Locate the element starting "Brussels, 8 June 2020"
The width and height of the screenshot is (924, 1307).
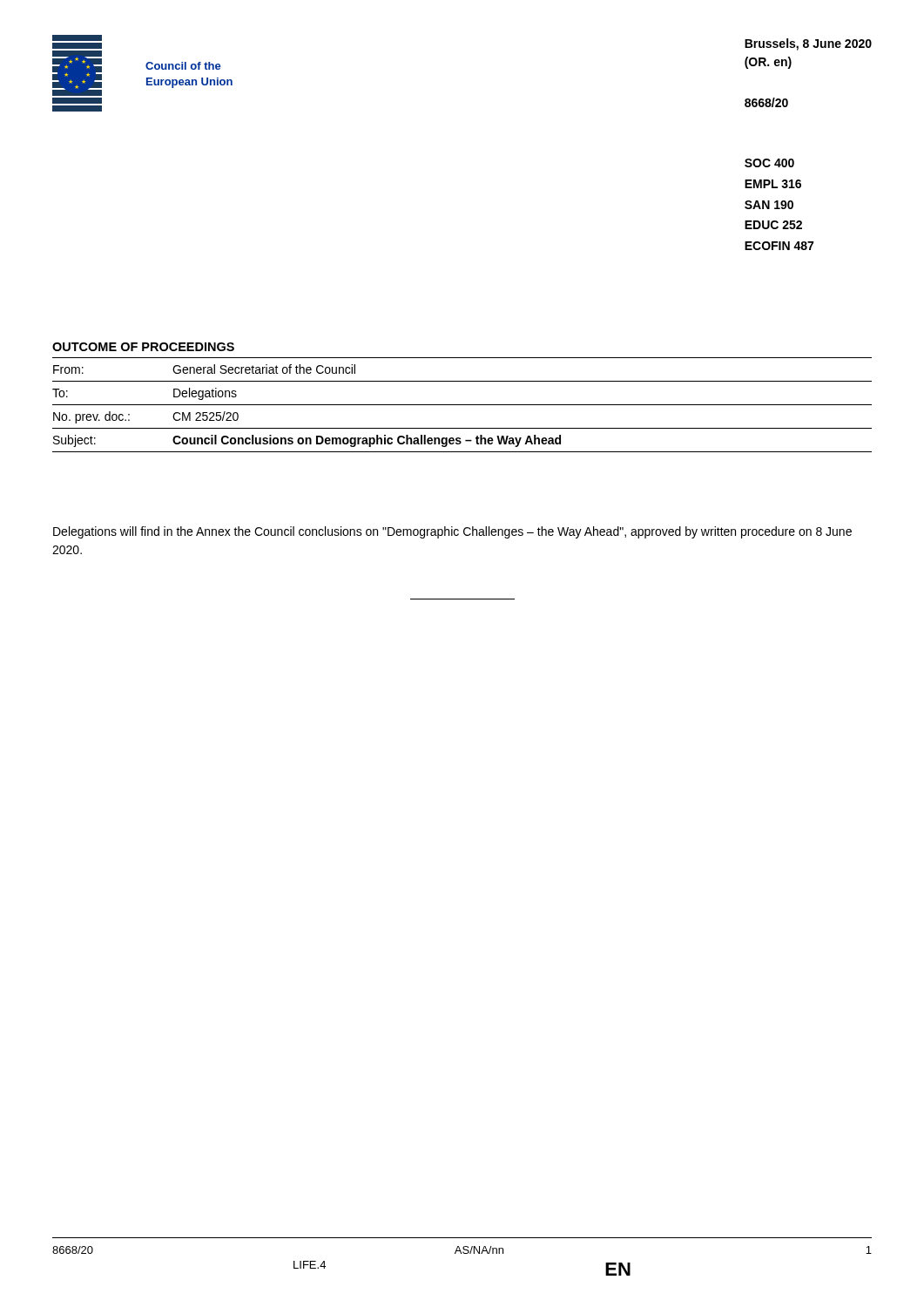click(x=808, y=53)
